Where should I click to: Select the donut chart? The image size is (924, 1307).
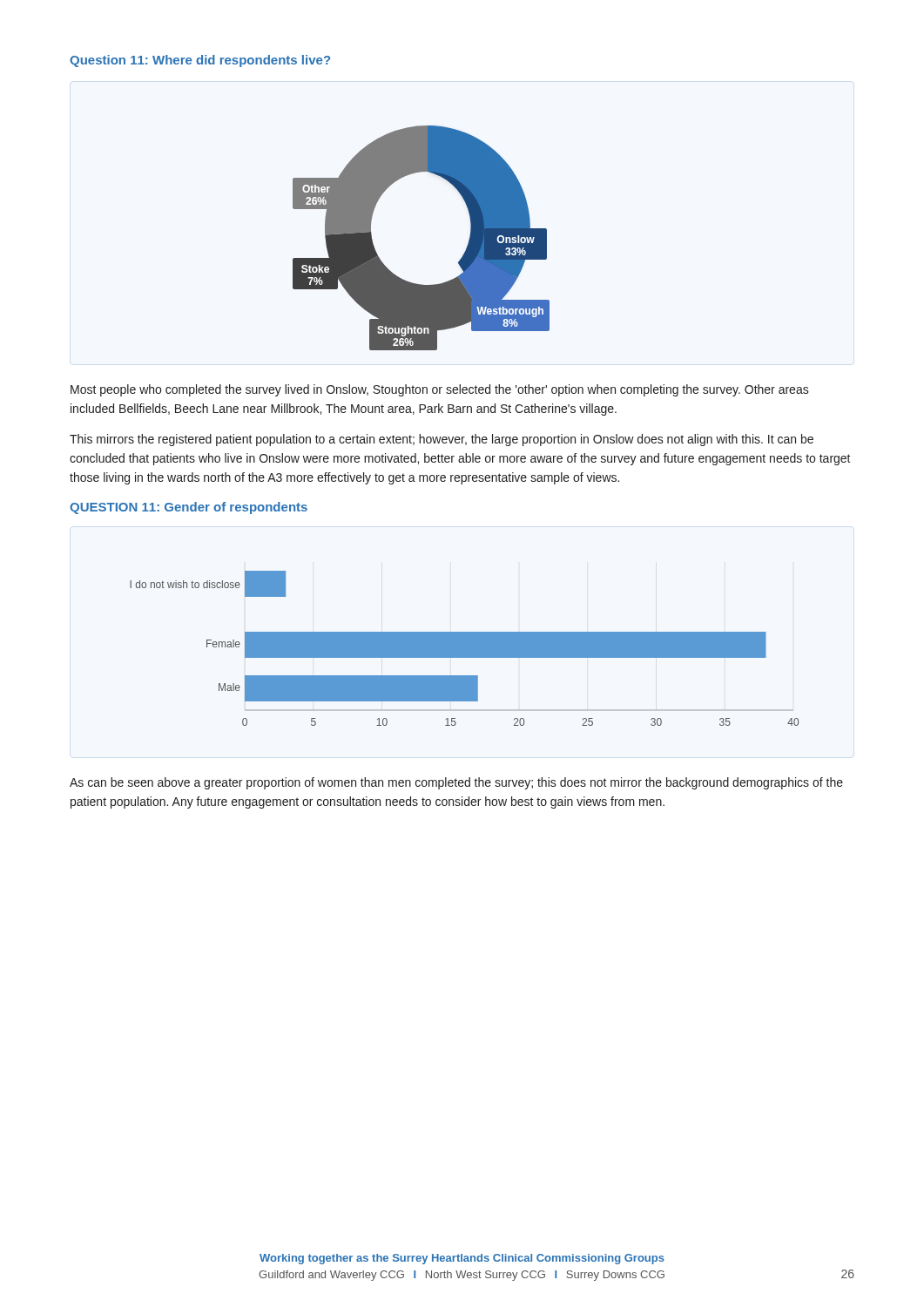pyautogui.click(x=462, y=223)
